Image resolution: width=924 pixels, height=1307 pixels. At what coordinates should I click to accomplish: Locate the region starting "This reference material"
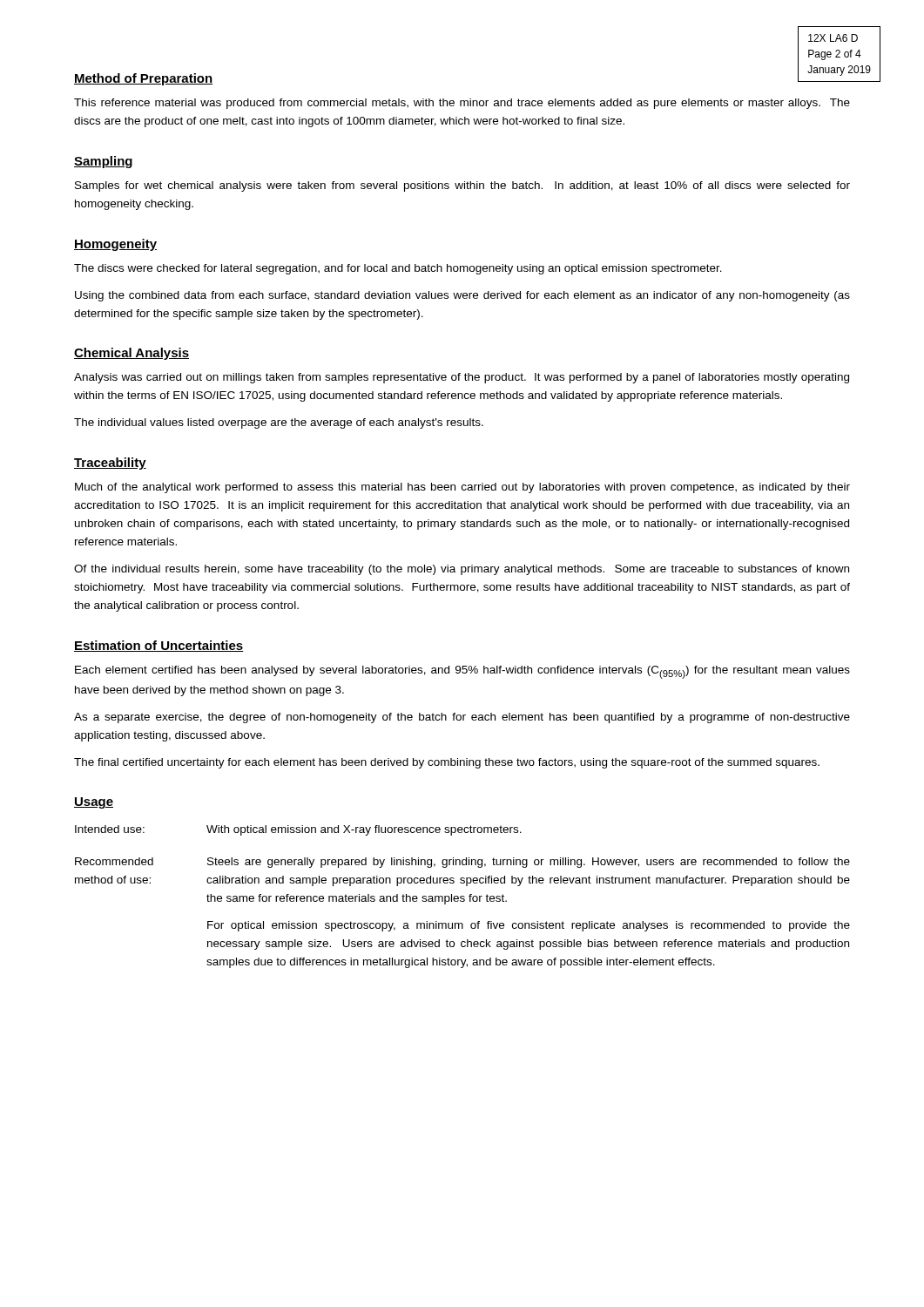point(462,111)
